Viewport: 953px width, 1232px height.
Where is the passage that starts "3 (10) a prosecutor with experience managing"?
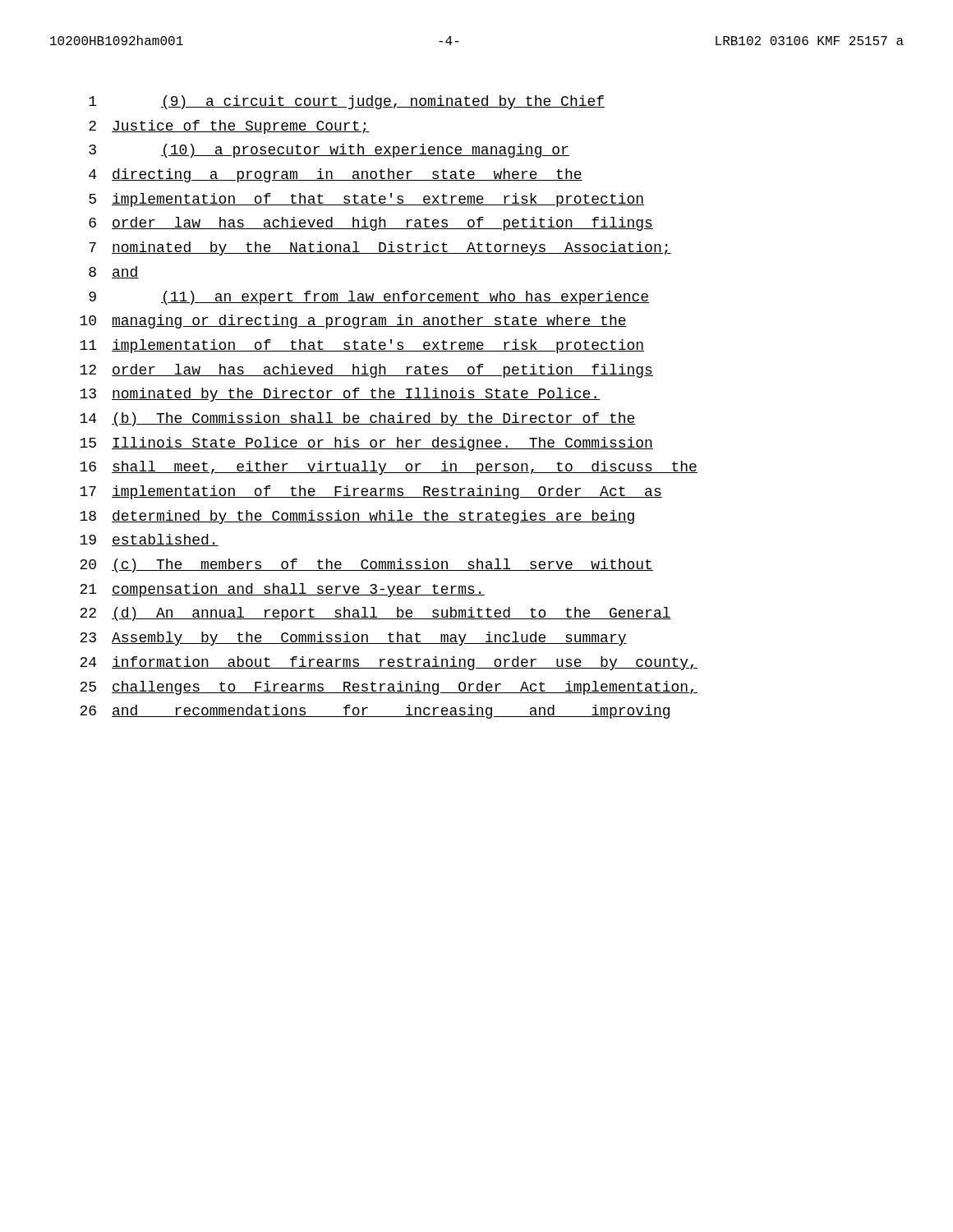tap(476, 151)
